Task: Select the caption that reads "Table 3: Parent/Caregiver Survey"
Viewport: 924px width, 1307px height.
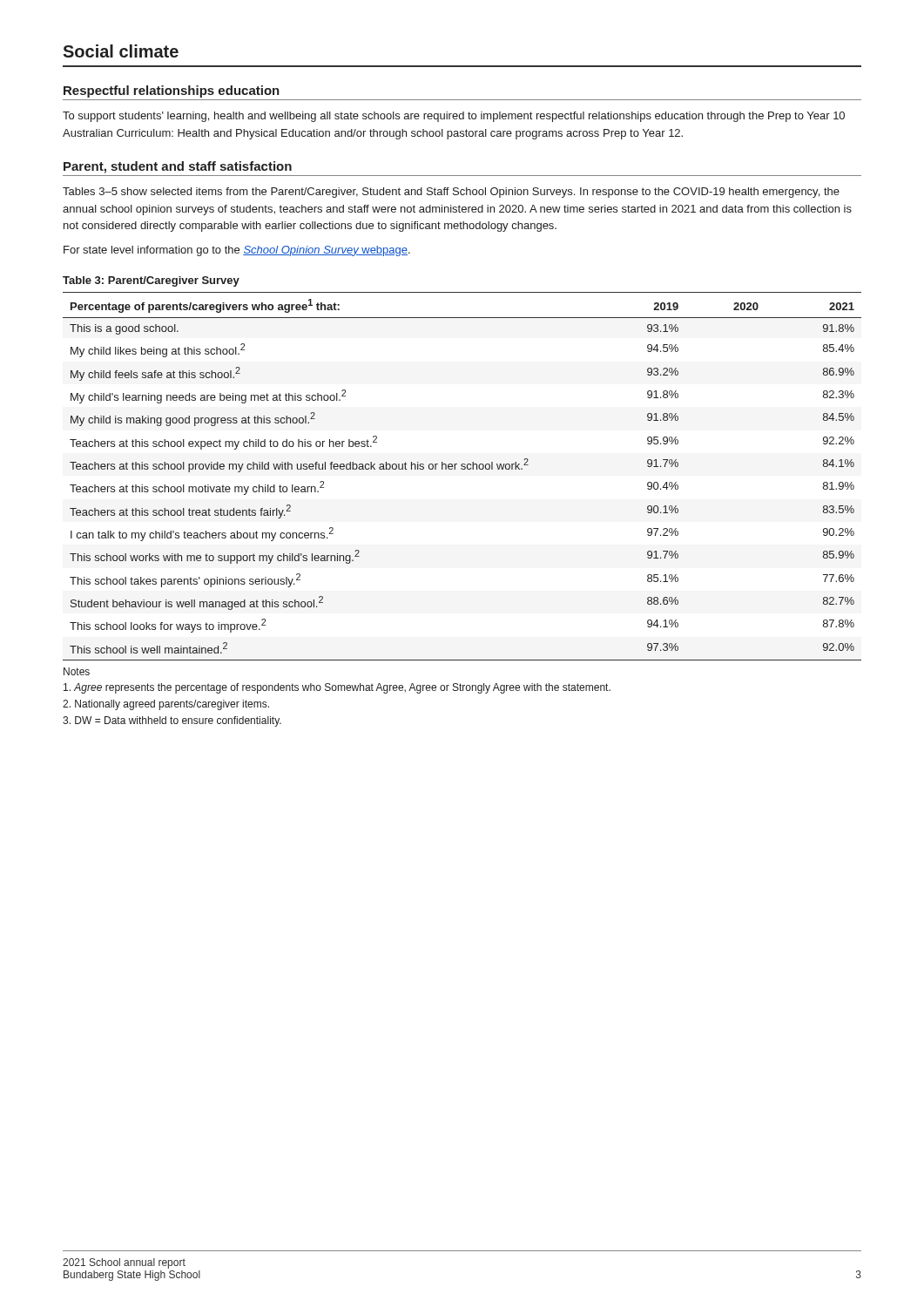Action: (x=151, y=280)
